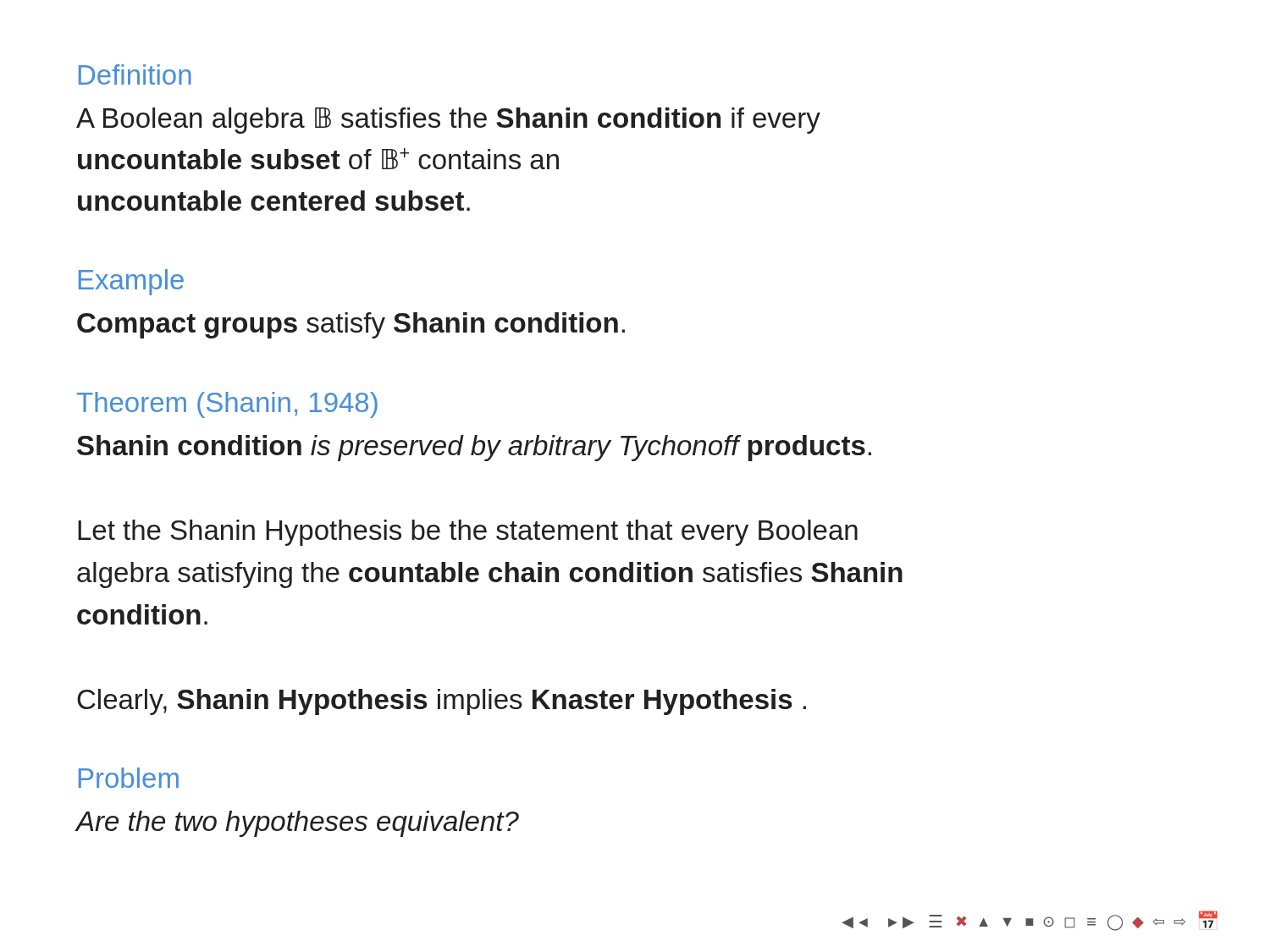Locate the block of text that opens with "Let the Shanin Hypothesis be the statement that"
This screenshot has width=1270, height=952.
tap(490, 573)
